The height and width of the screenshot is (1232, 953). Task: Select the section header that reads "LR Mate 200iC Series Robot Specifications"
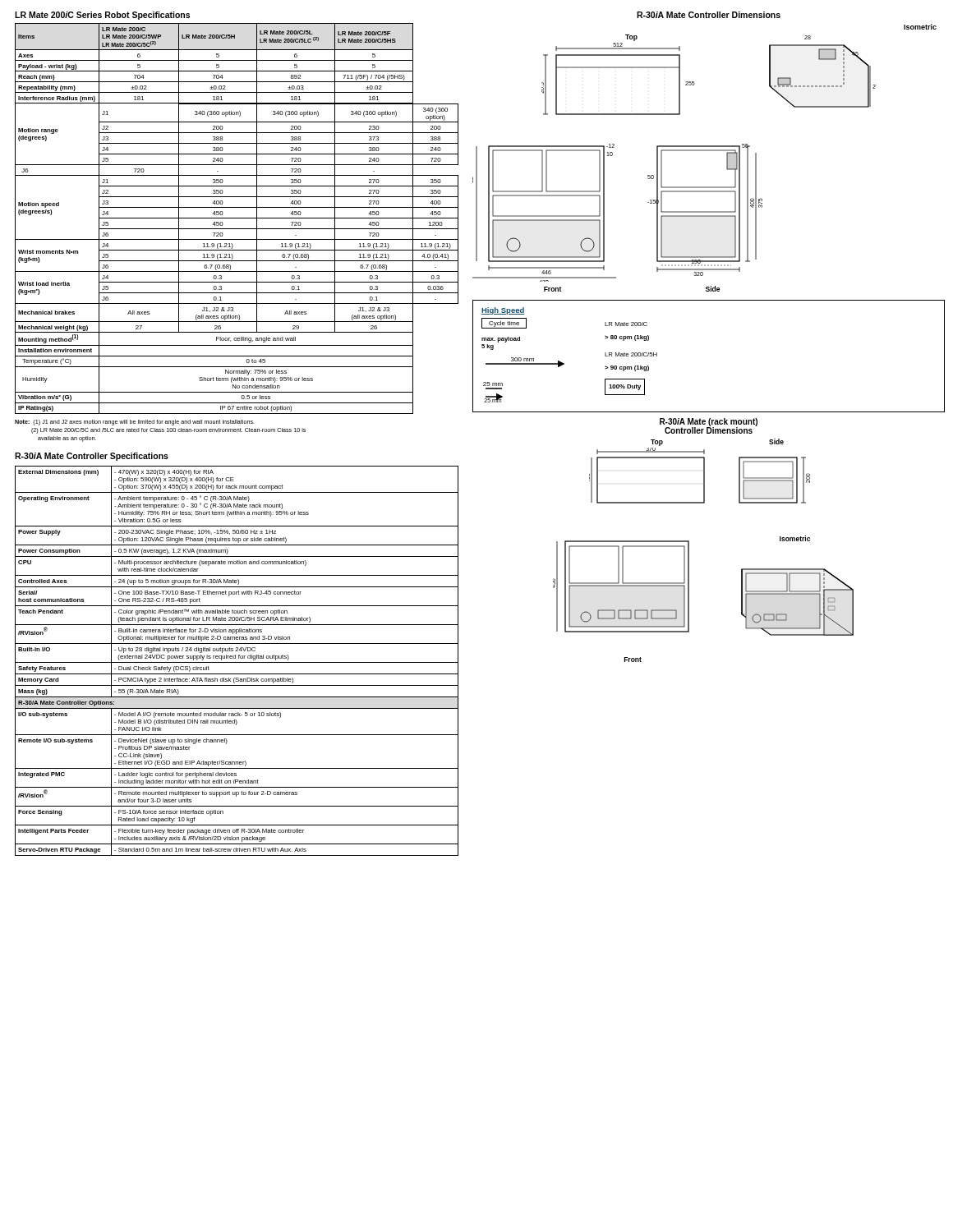[x=102, y=15]
